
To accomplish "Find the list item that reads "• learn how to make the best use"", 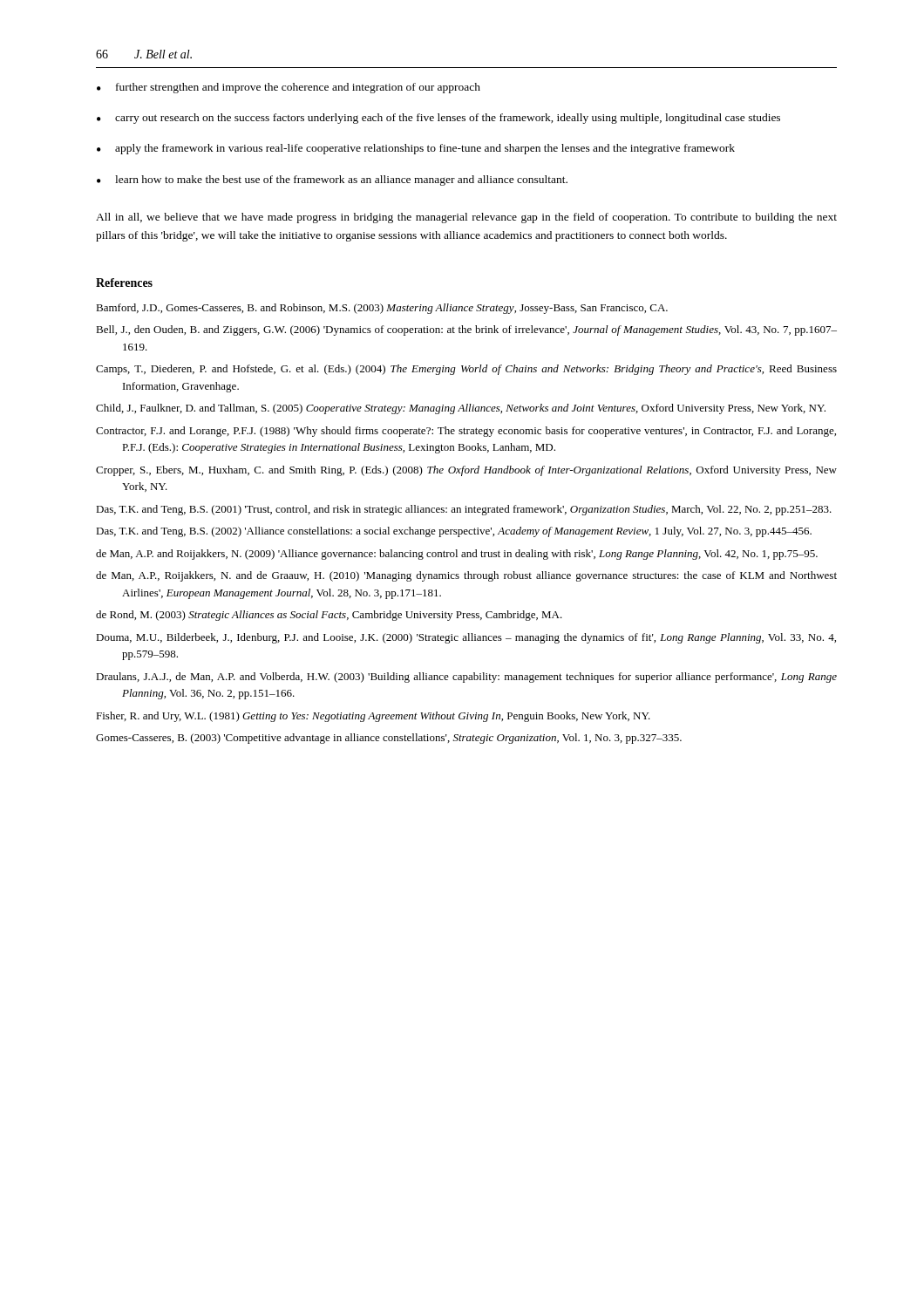I will click(x=466, y=182).
